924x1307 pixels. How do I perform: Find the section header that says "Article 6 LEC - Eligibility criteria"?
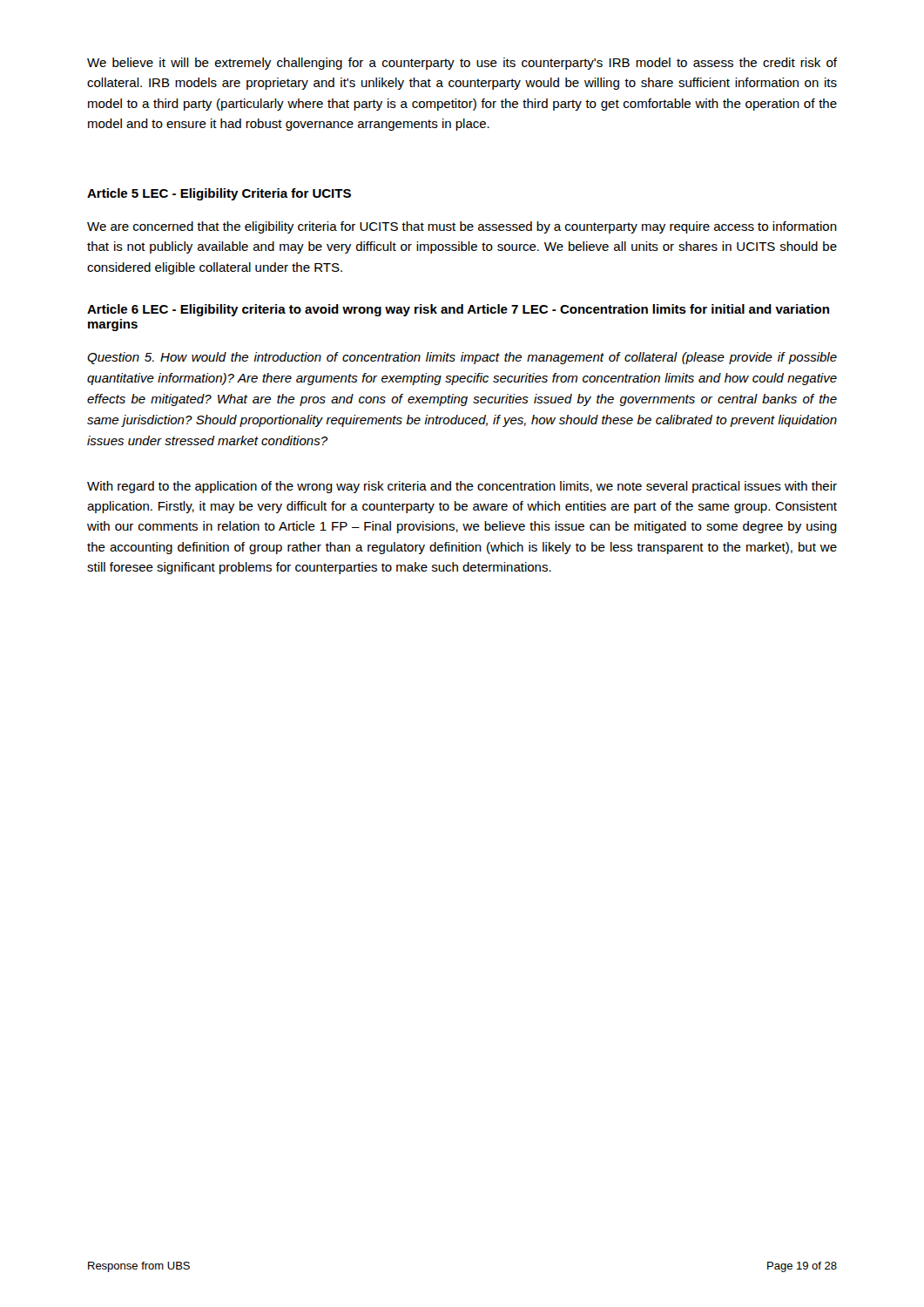pos(459,316)
